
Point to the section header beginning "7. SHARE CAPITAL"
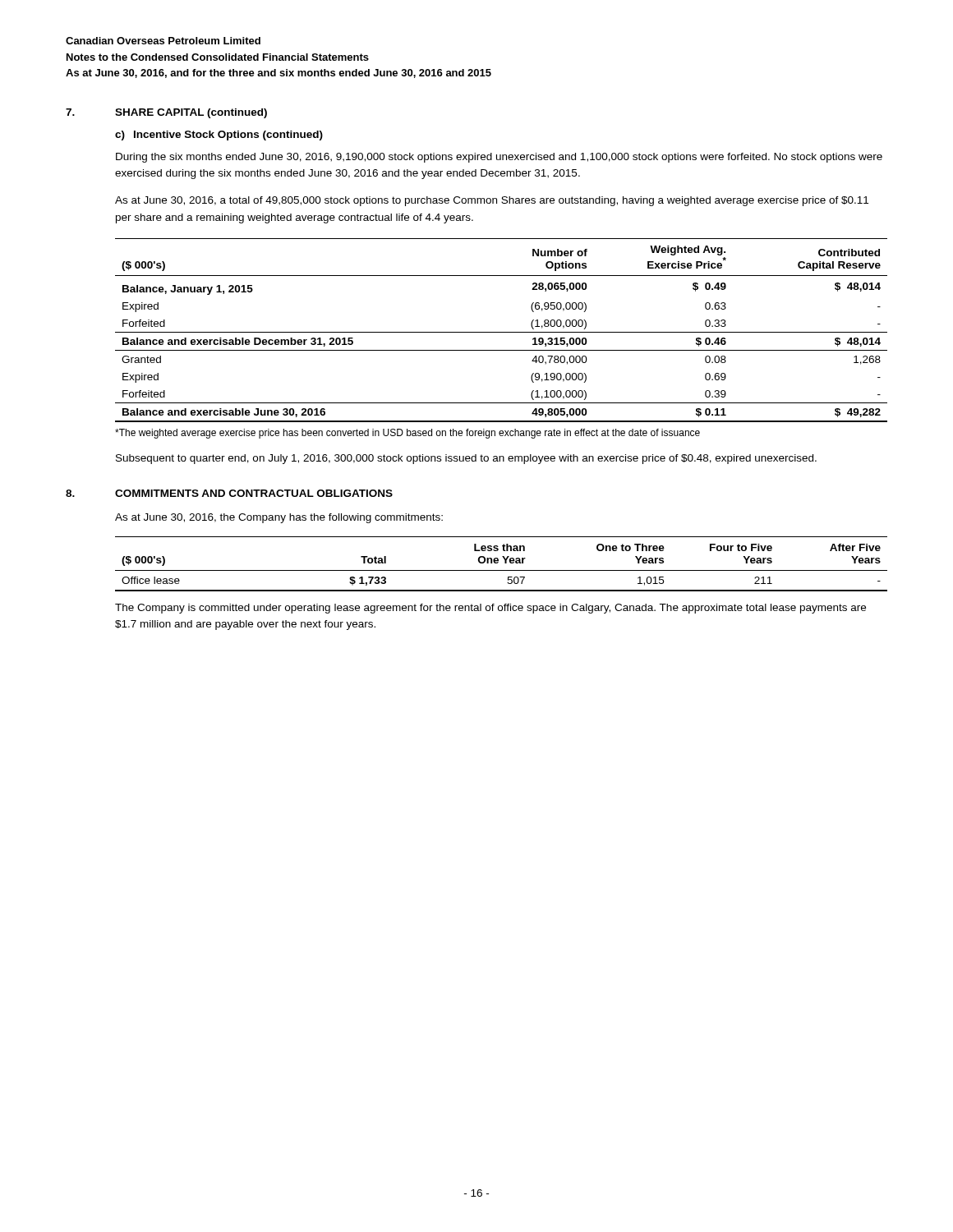coord(167,112)
